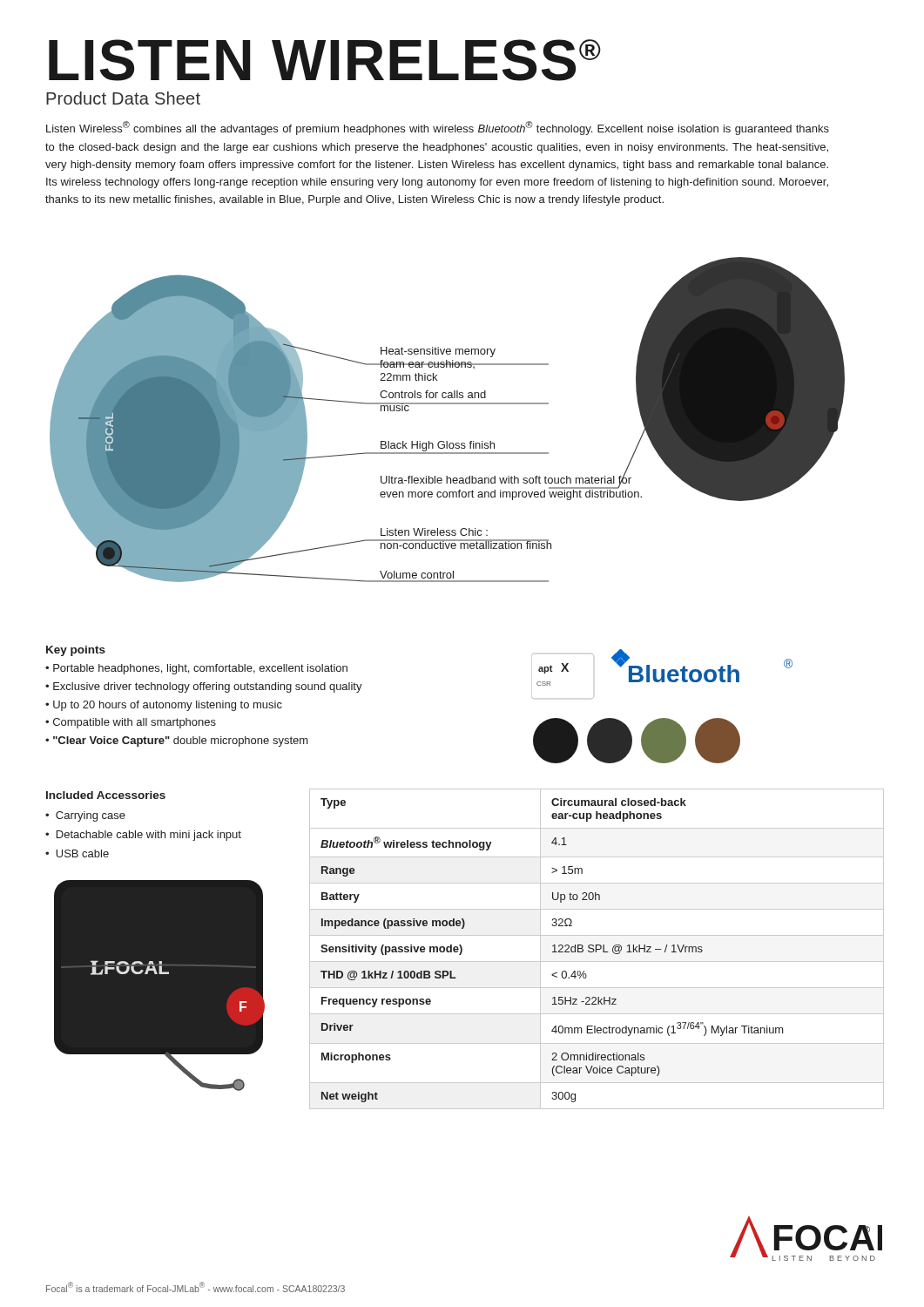The image size is (924, 1307).
Task: Find the table that mentions "THD @ 1kHz / 100dB"
Action: coord(597,949)
